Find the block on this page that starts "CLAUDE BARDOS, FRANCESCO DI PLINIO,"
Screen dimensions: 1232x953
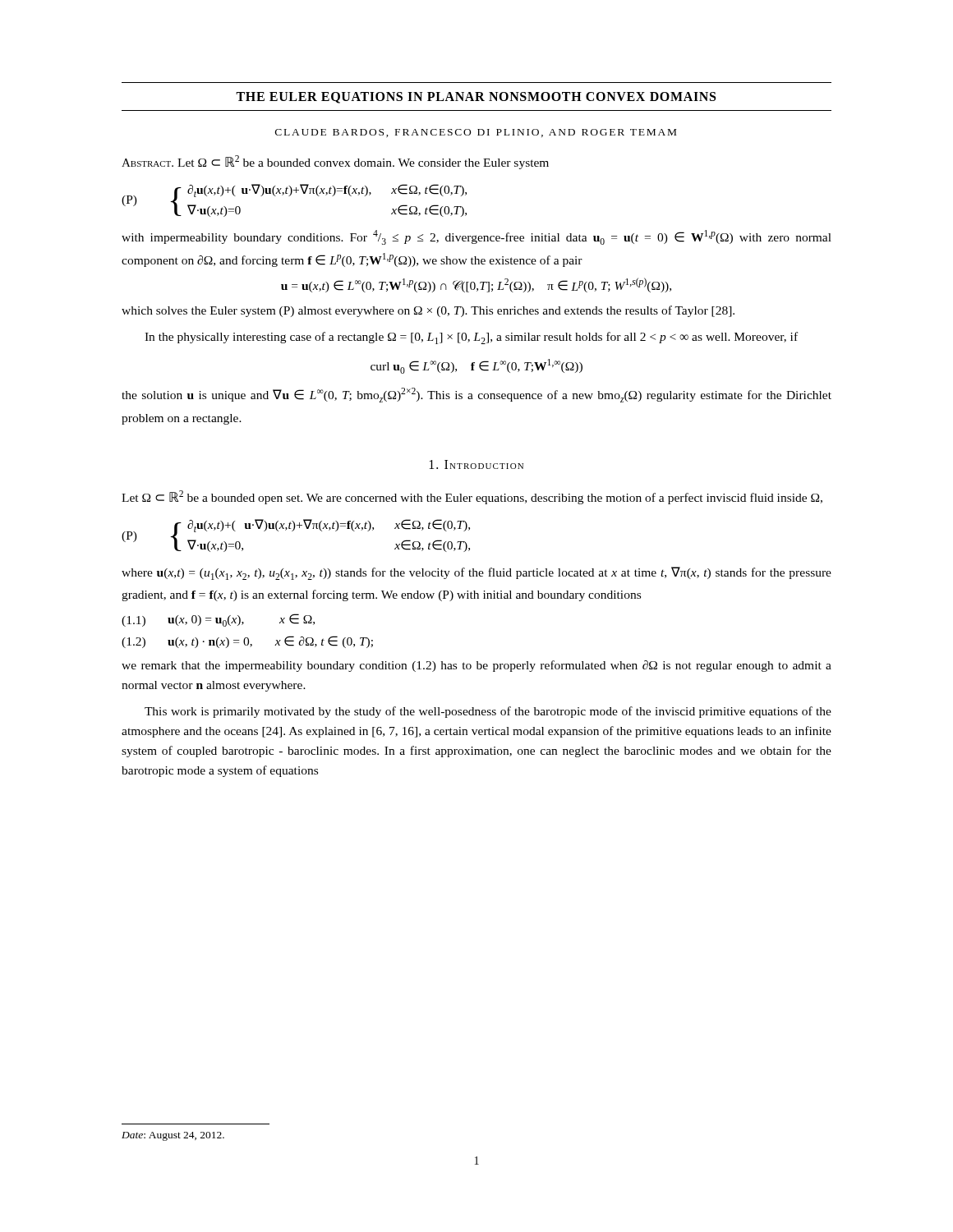pos(476,132)
